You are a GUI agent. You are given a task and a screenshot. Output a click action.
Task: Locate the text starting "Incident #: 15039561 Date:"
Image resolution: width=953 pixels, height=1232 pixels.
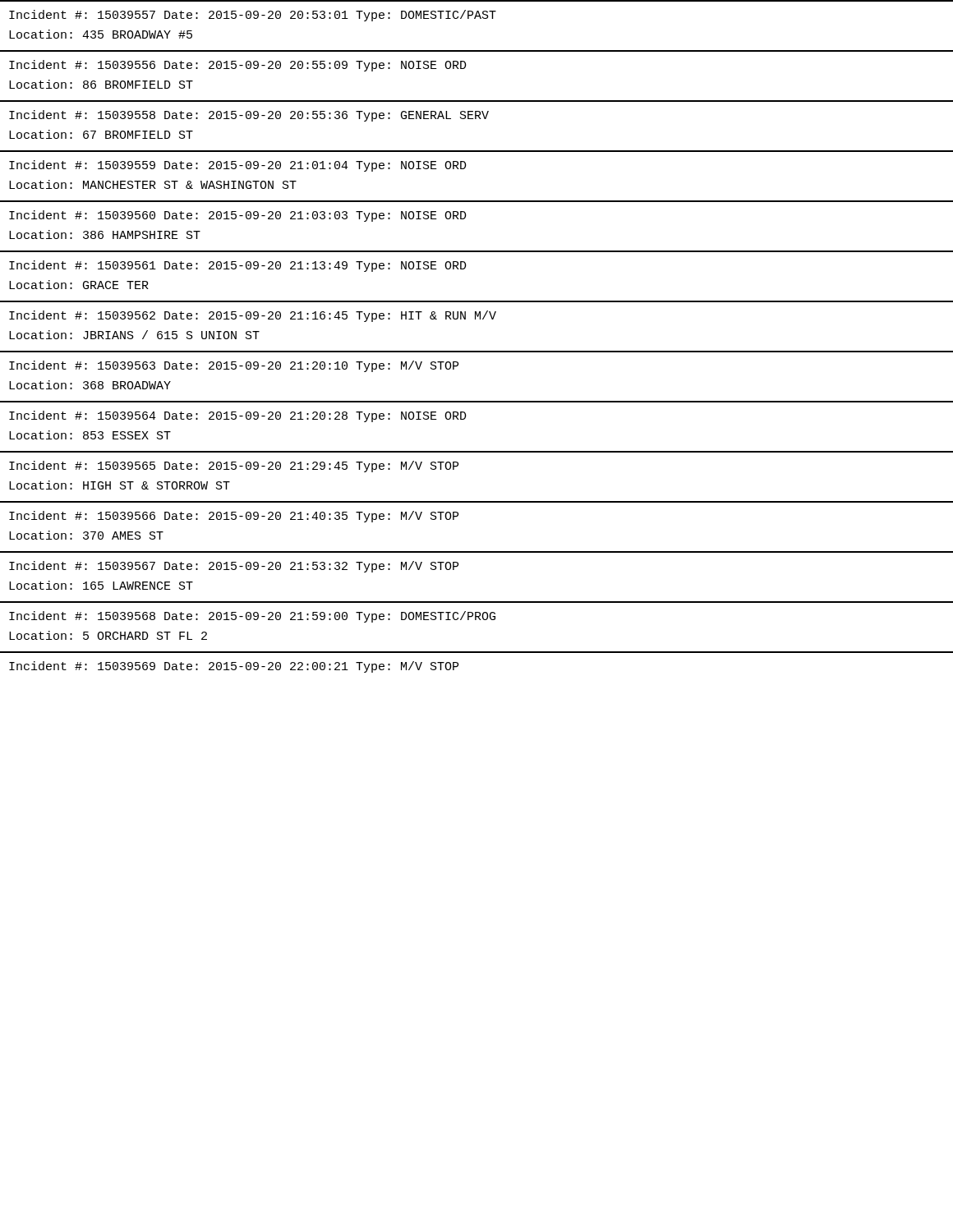click(237, 276)
